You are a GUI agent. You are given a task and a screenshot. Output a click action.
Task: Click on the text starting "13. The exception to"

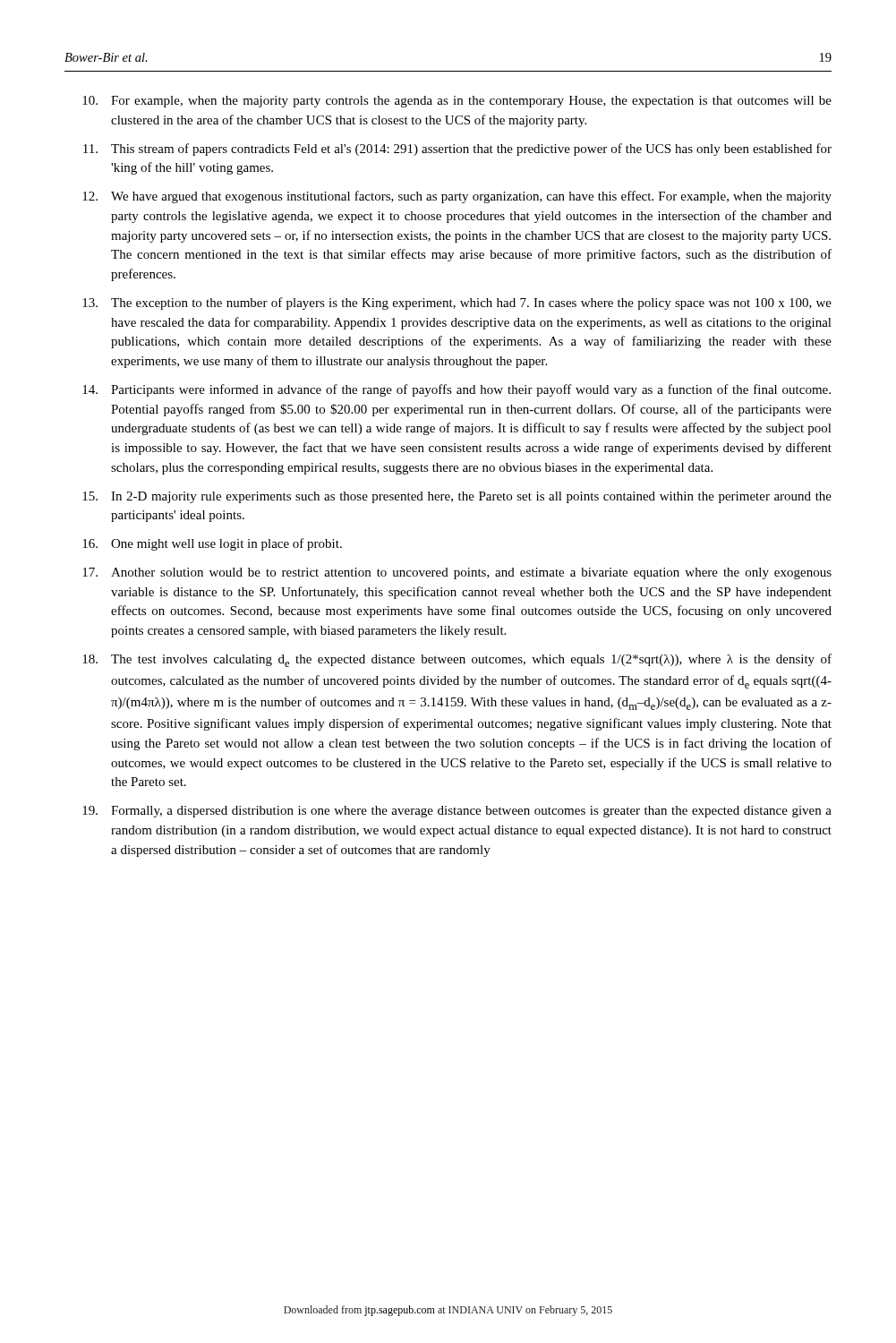(x=448, y=332)
